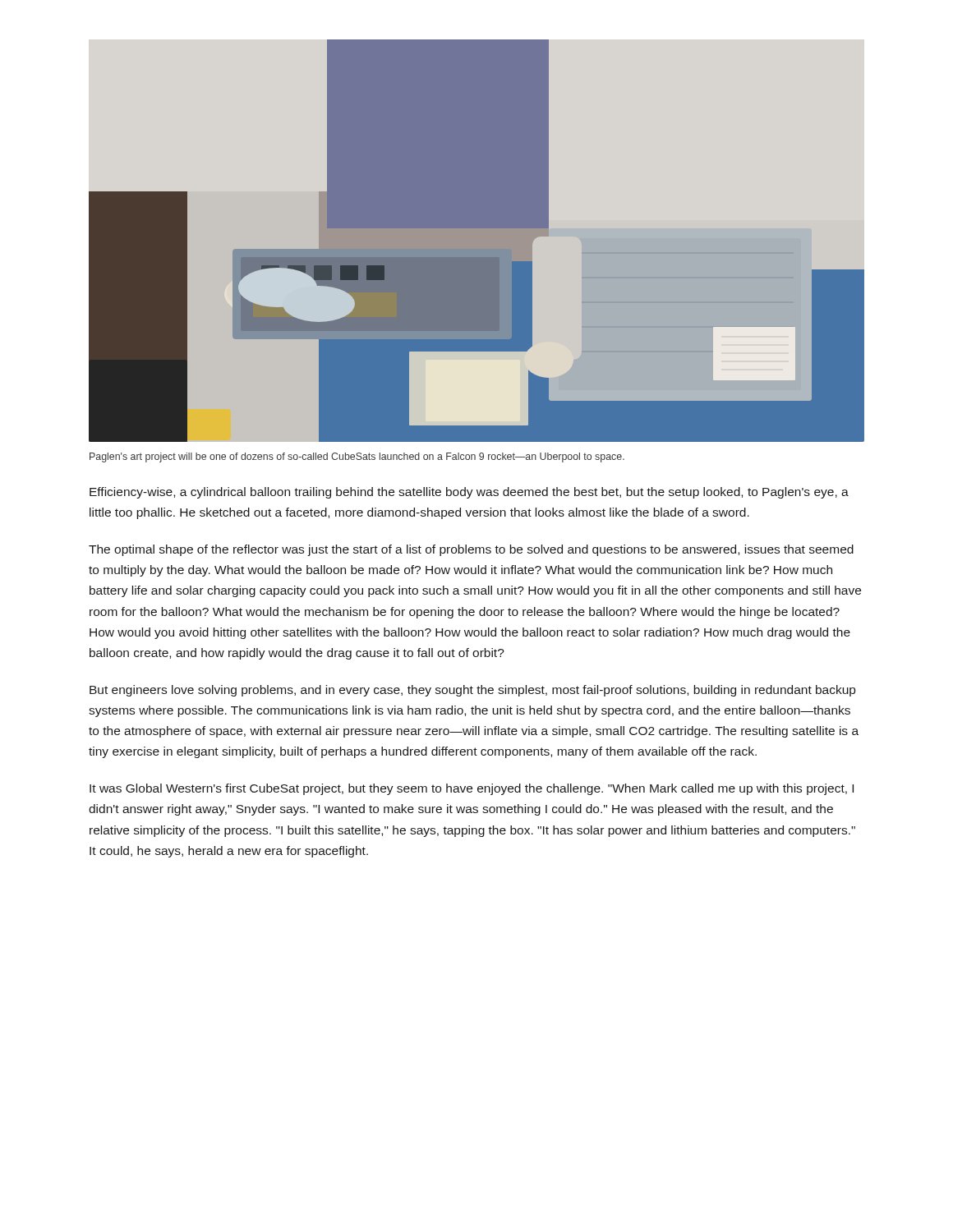
Task: Locate the text starting "Paglen's art project will be one of dozens"
Action: point(357,457)
